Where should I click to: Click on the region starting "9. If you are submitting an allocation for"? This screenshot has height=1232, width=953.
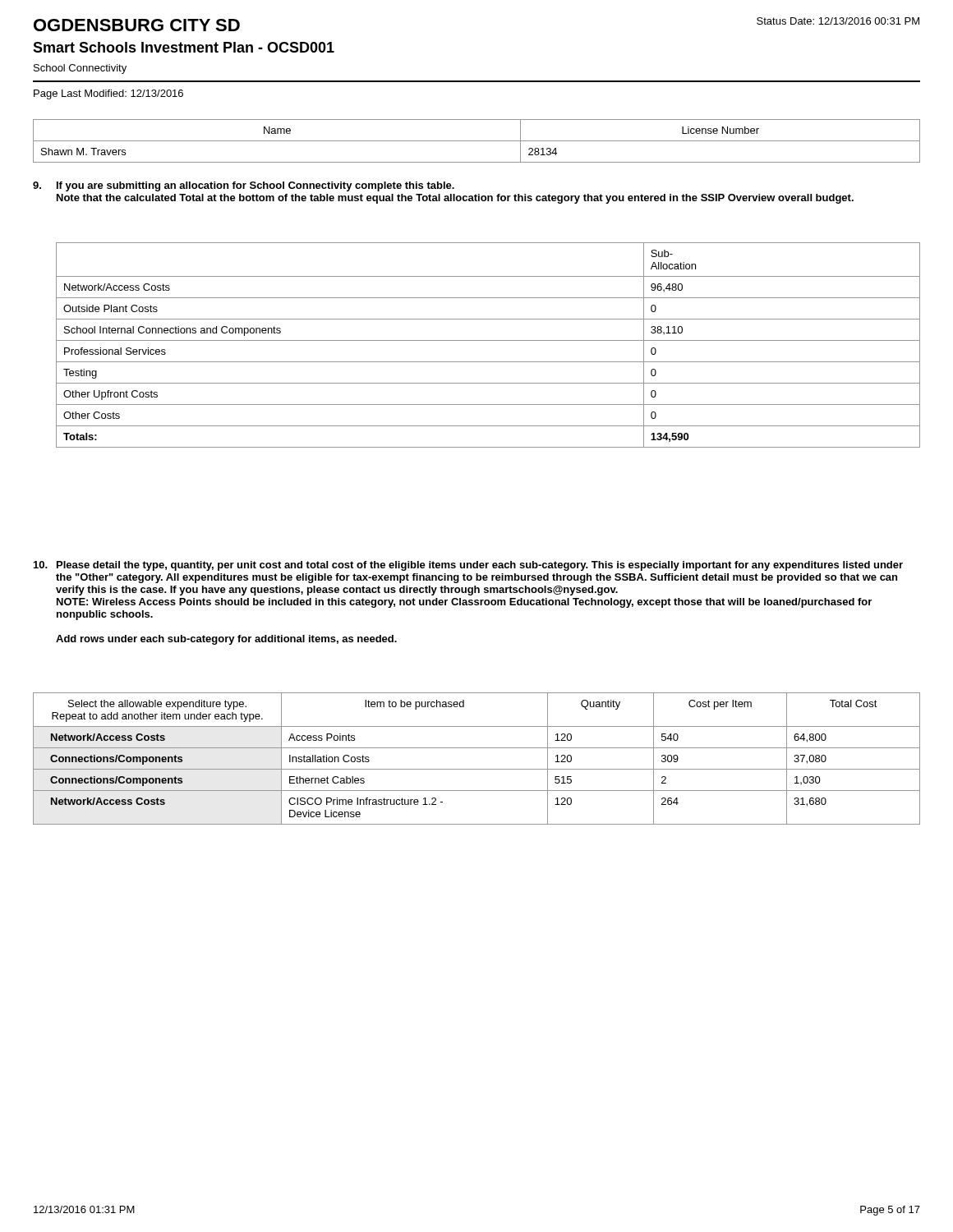click(x=476, y=191)
